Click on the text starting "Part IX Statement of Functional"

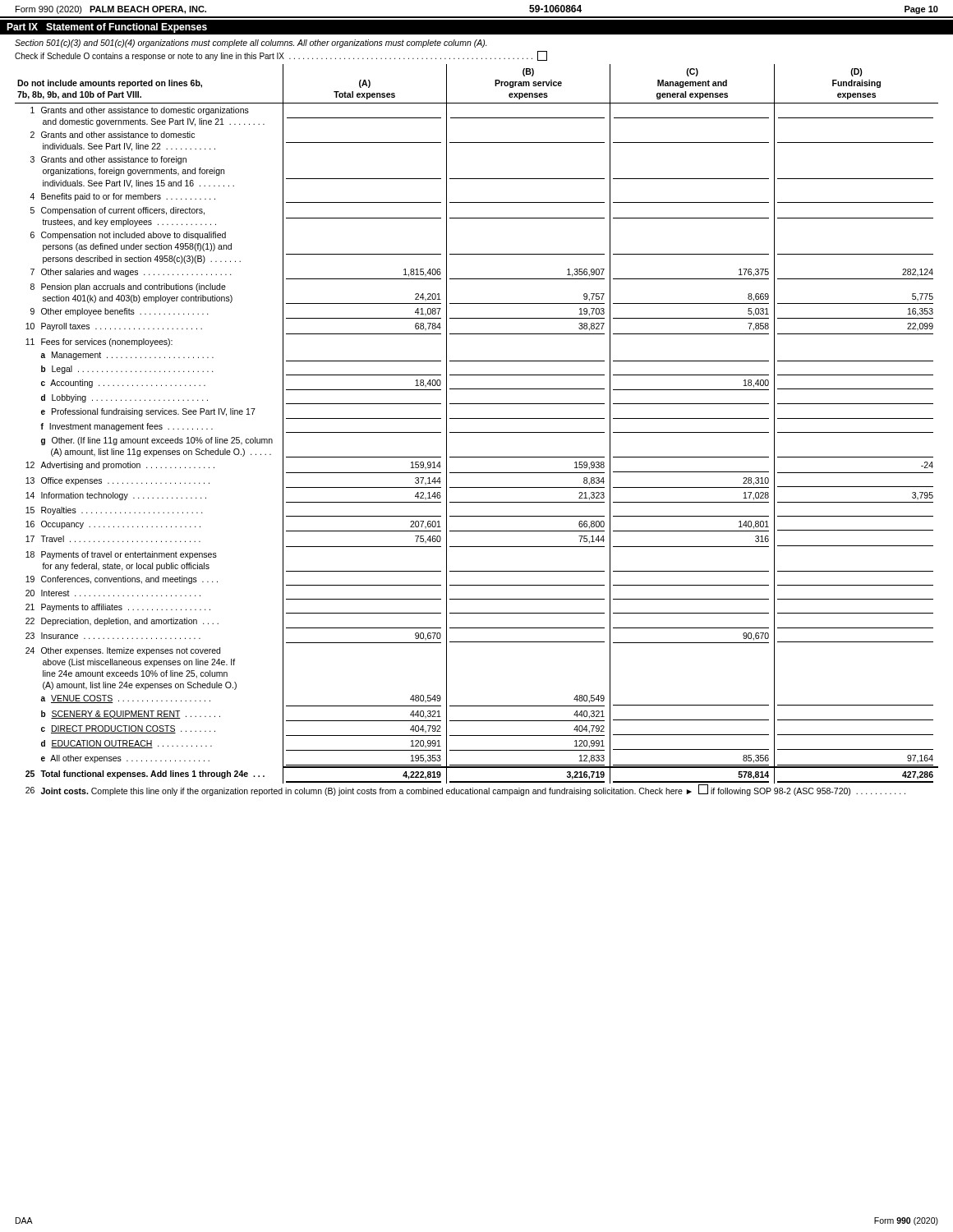click(x=476, y=27)
